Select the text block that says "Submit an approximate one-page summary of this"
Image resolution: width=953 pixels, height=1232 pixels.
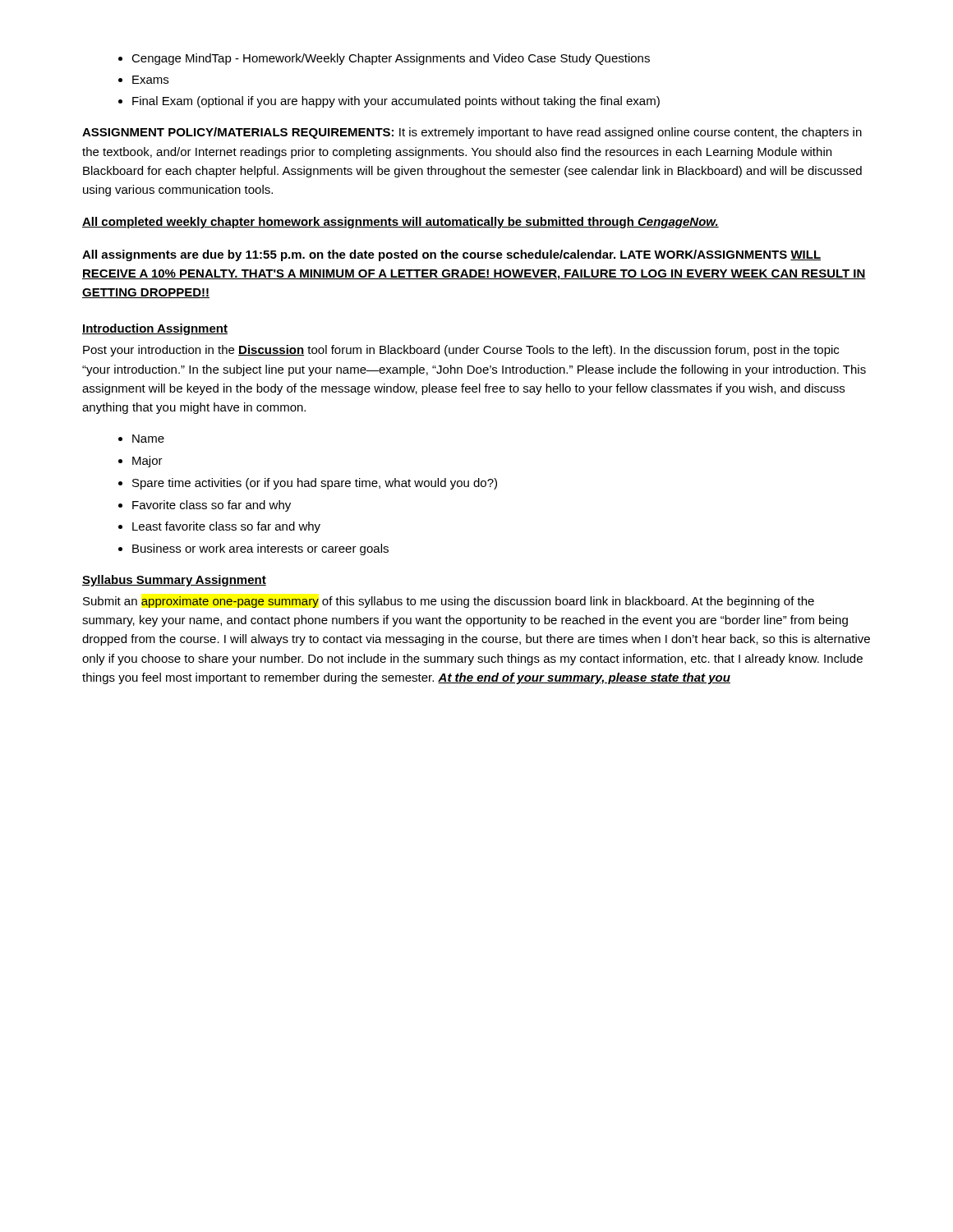[x=476, y=639]
